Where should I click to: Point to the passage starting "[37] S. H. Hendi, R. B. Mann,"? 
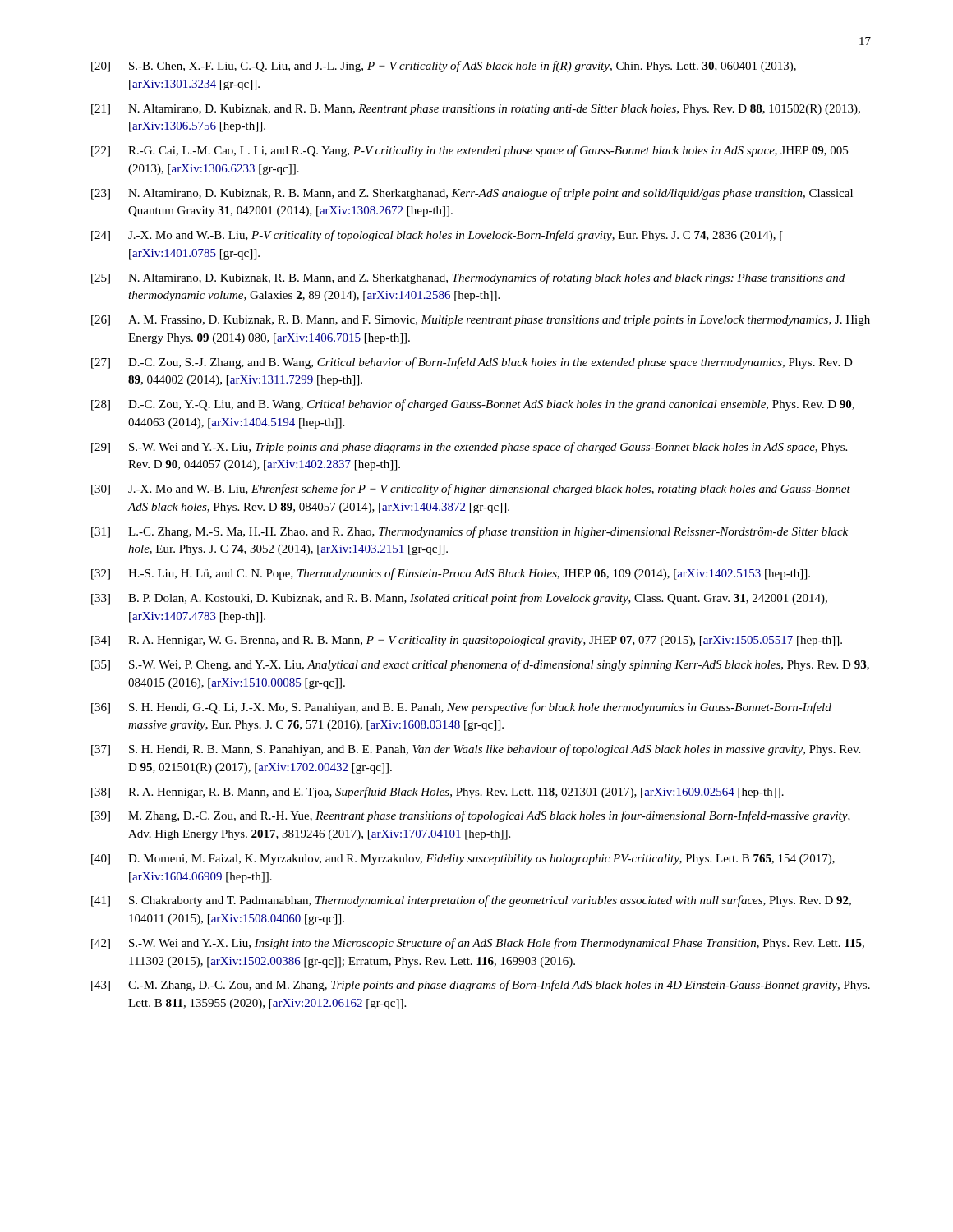[481, 759]
